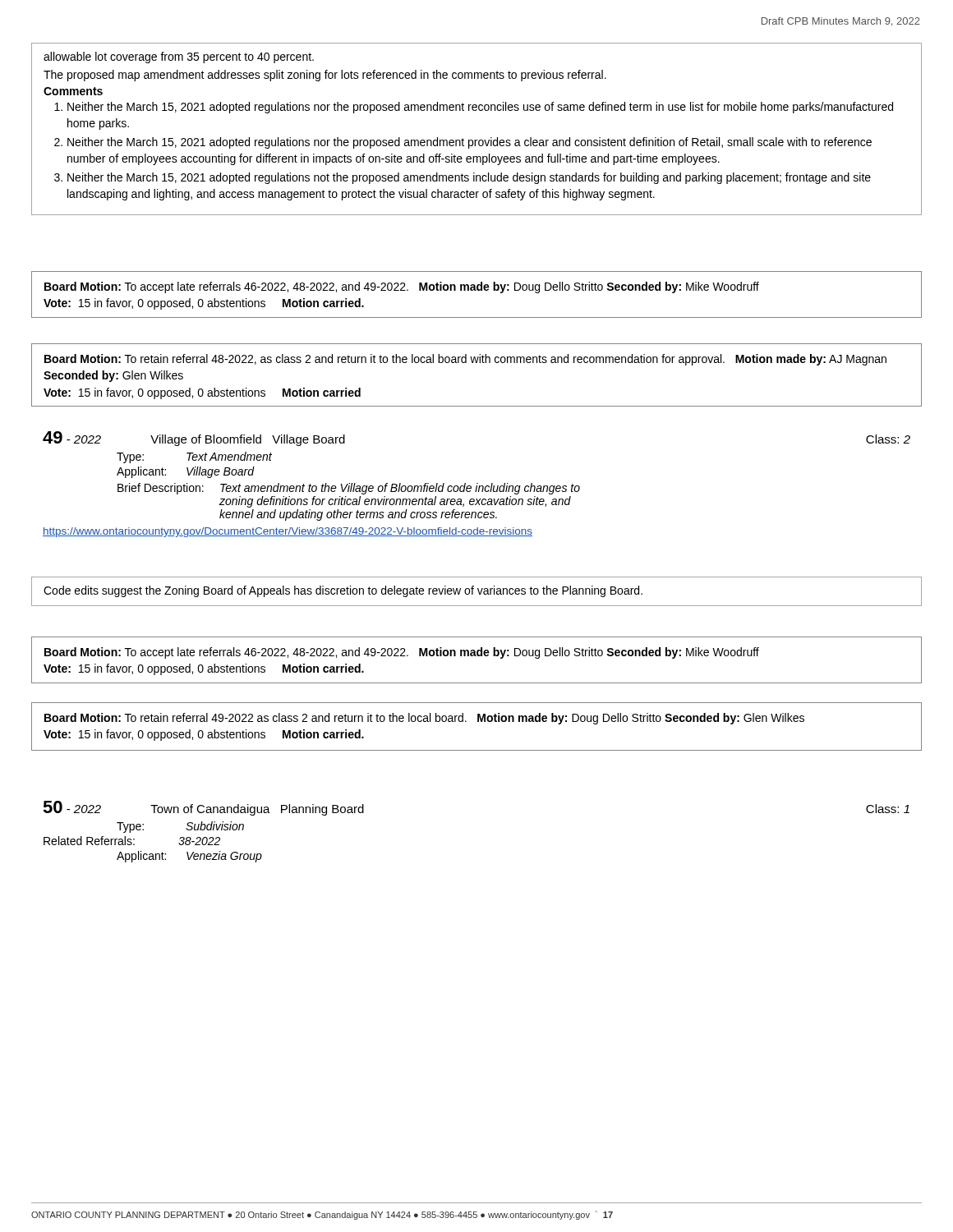
Task: Find the block on this page that starts "allowable lot coverage from 35 percent"
Action: [179, 57]
